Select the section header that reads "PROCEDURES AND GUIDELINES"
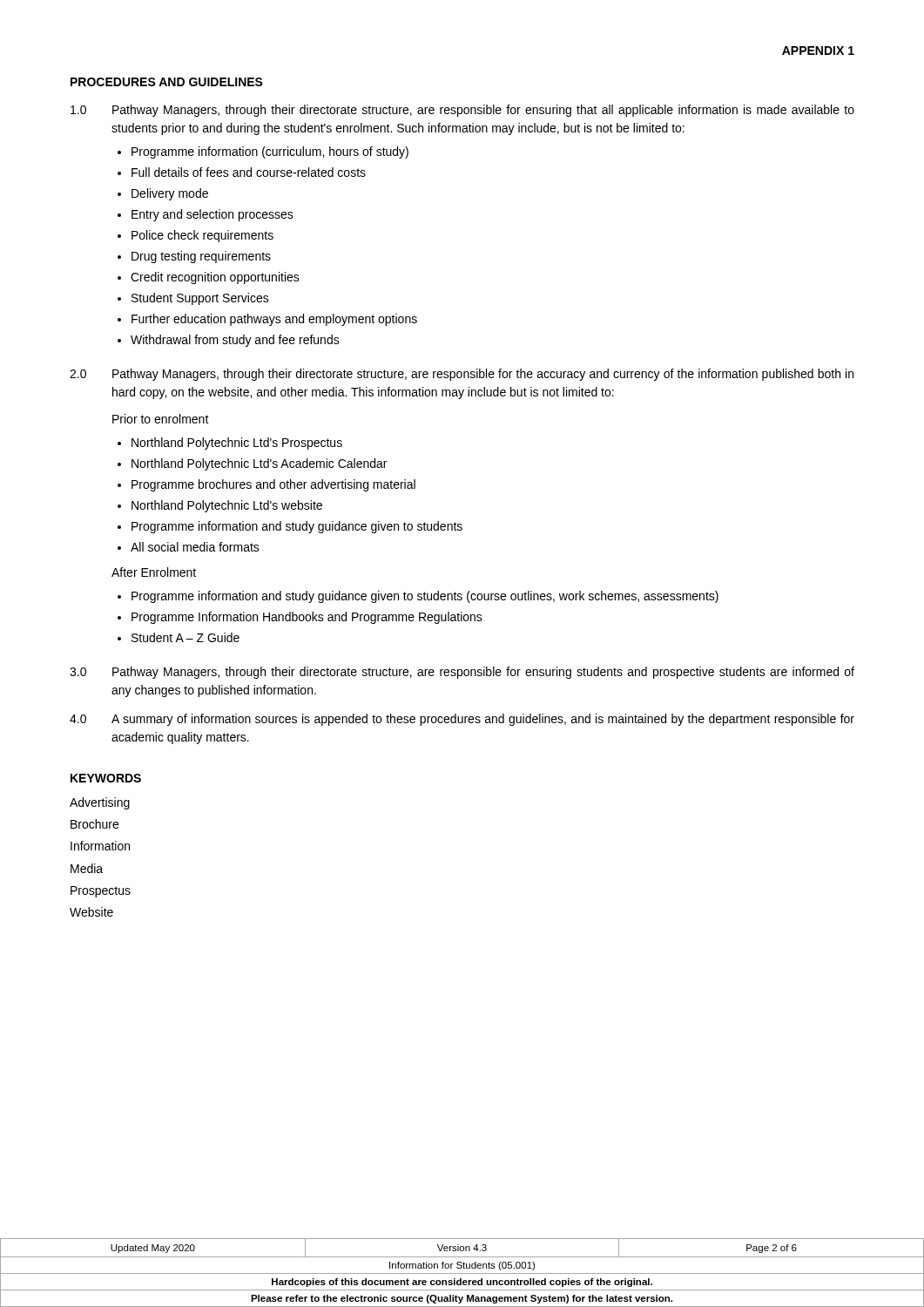 click(166, 82)
